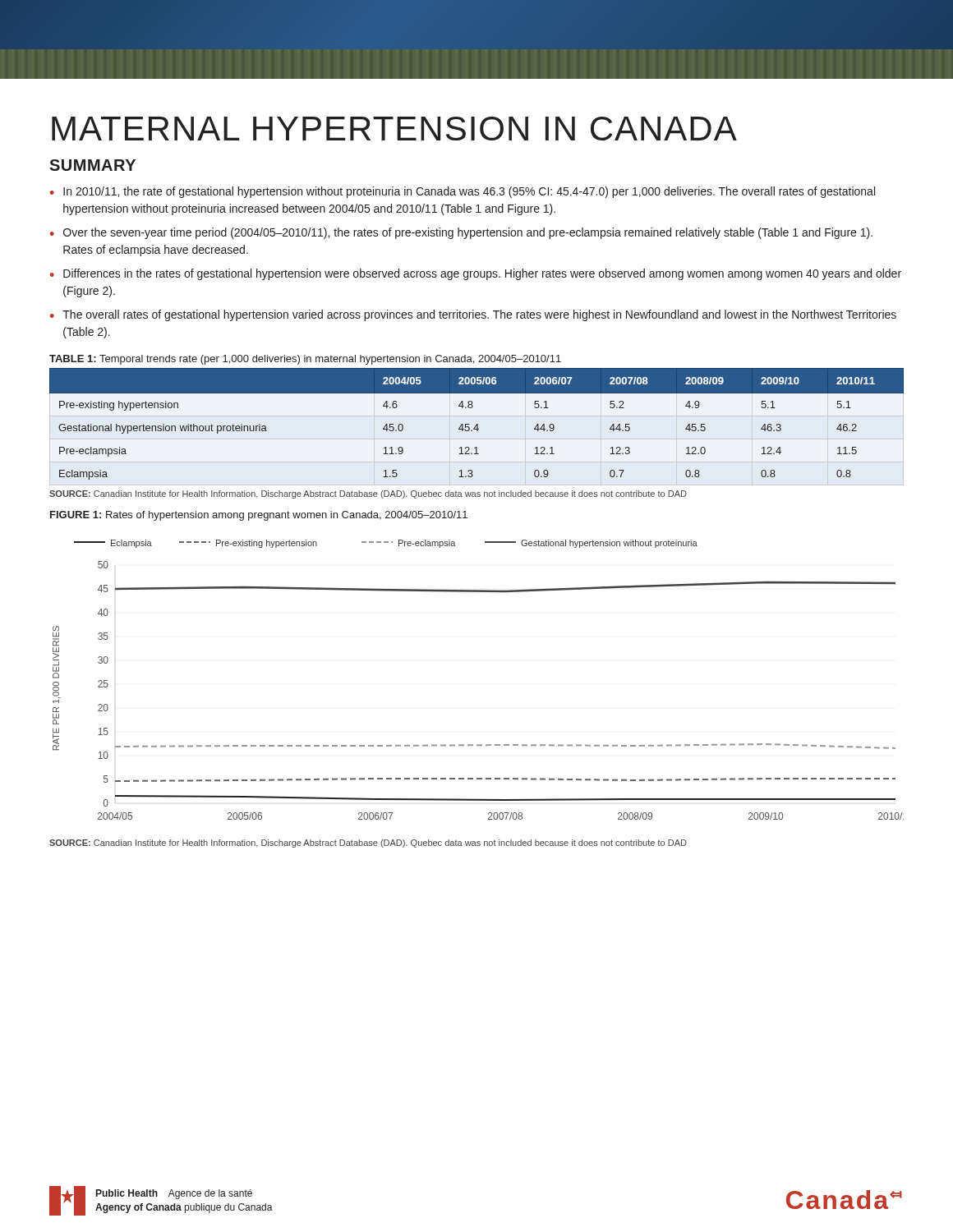Locate the caption that opens with "TABLE 1: Temporal trends rate (per 1,000"
The width and height of the screenshot is (953, 1232).
point(305,359)
